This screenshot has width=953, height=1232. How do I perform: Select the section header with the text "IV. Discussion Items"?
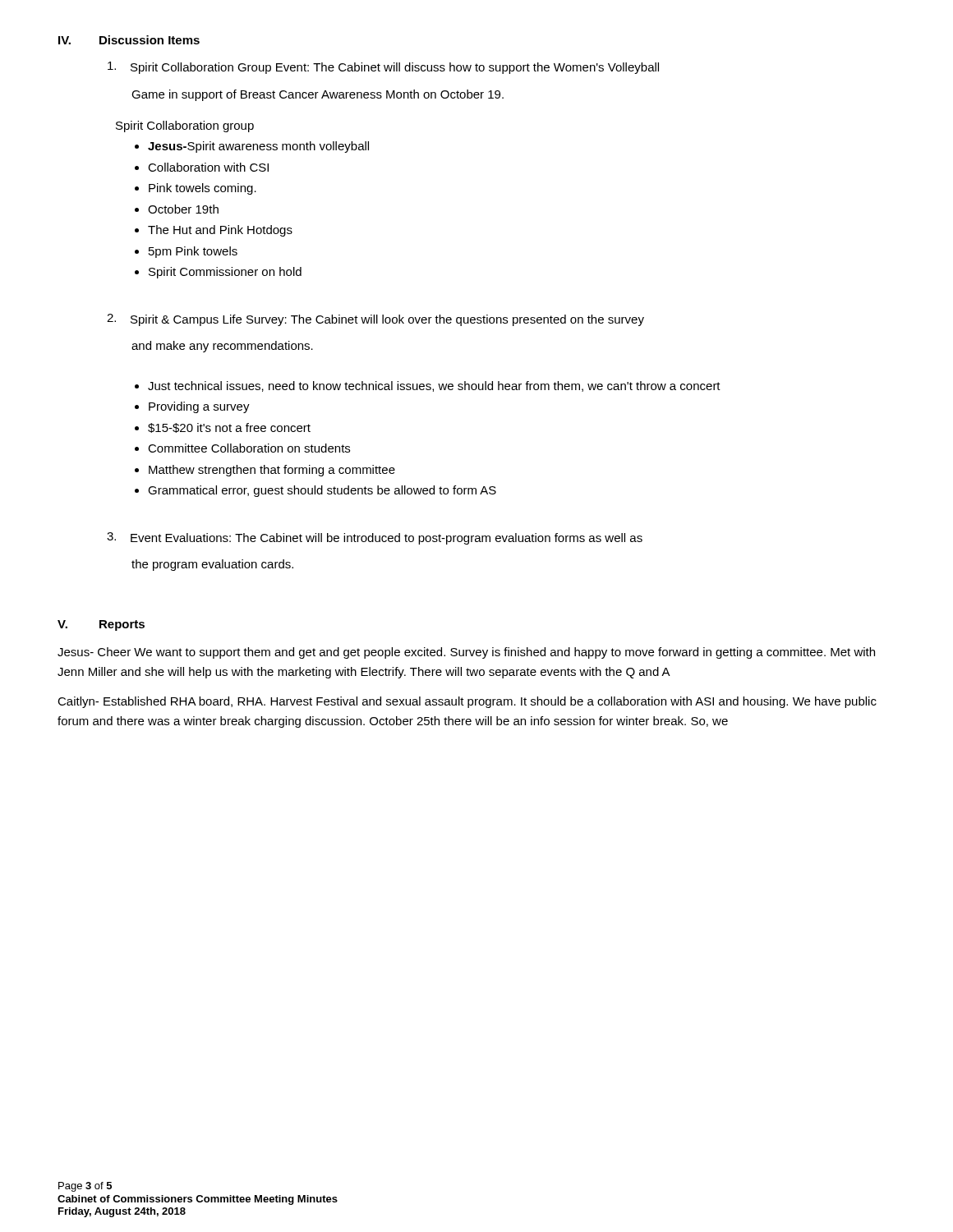129,40
